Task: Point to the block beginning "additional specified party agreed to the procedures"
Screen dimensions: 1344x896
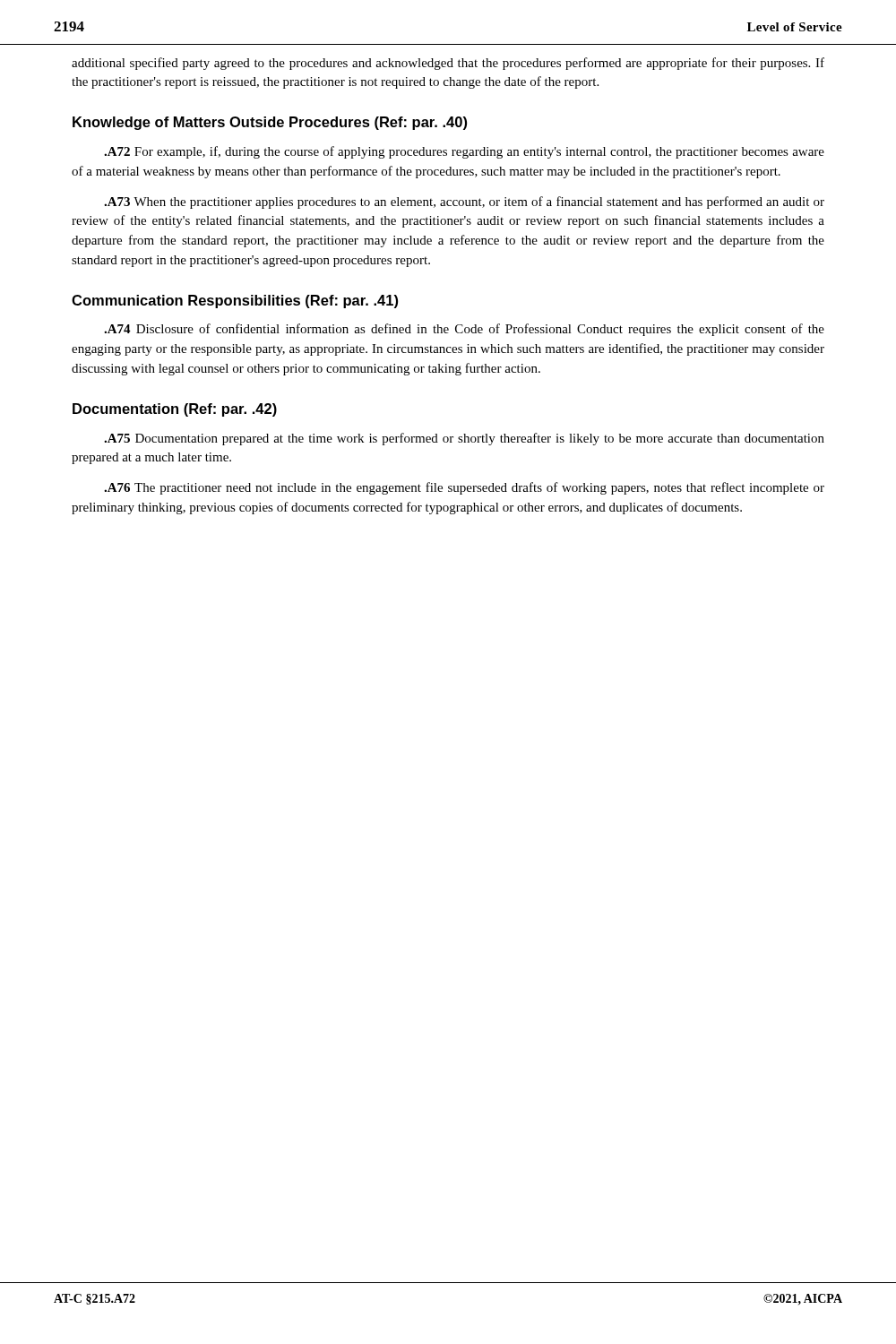Action: click(448, 72)
